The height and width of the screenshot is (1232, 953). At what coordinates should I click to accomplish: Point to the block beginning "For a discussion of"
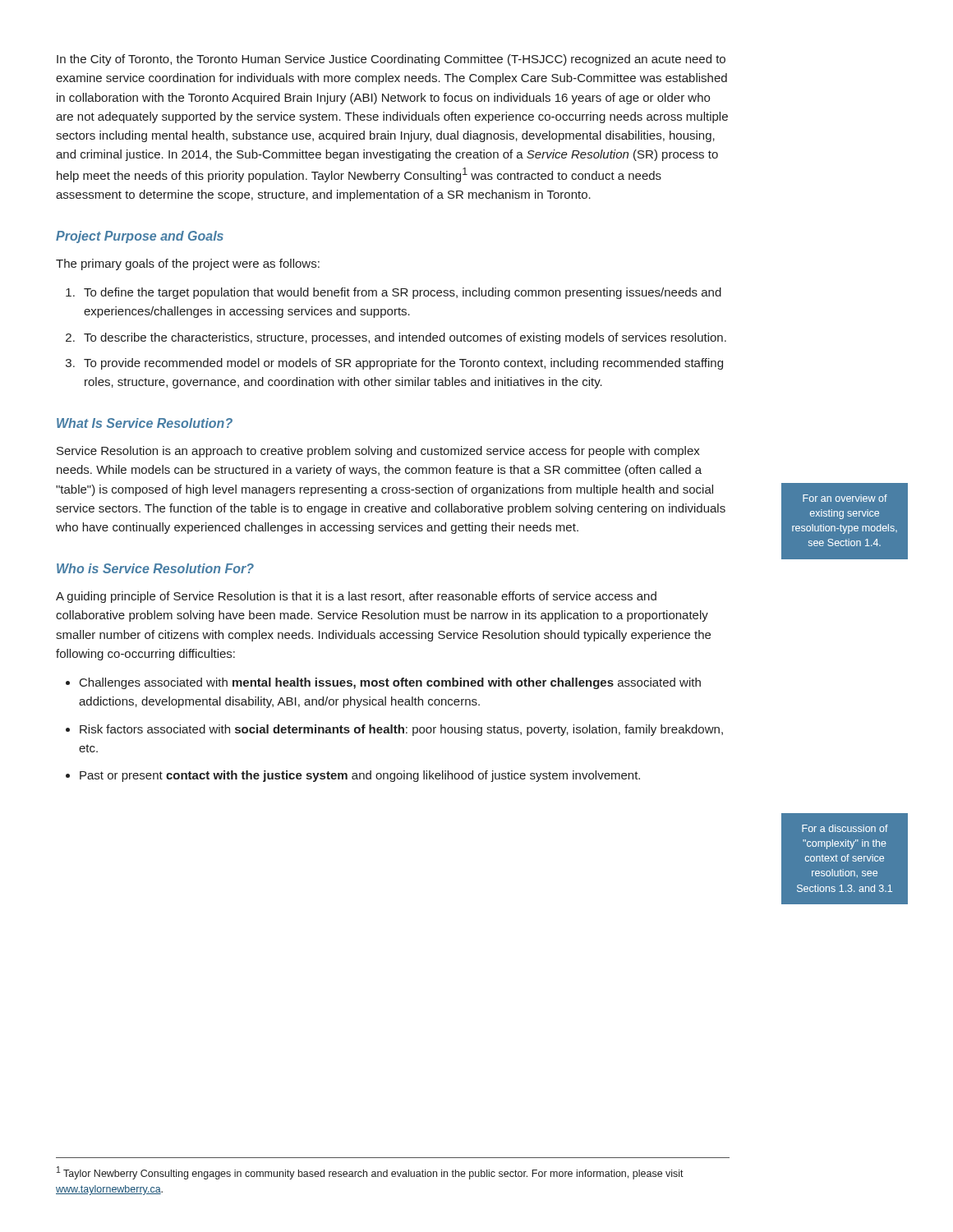(x=845, y=859)
